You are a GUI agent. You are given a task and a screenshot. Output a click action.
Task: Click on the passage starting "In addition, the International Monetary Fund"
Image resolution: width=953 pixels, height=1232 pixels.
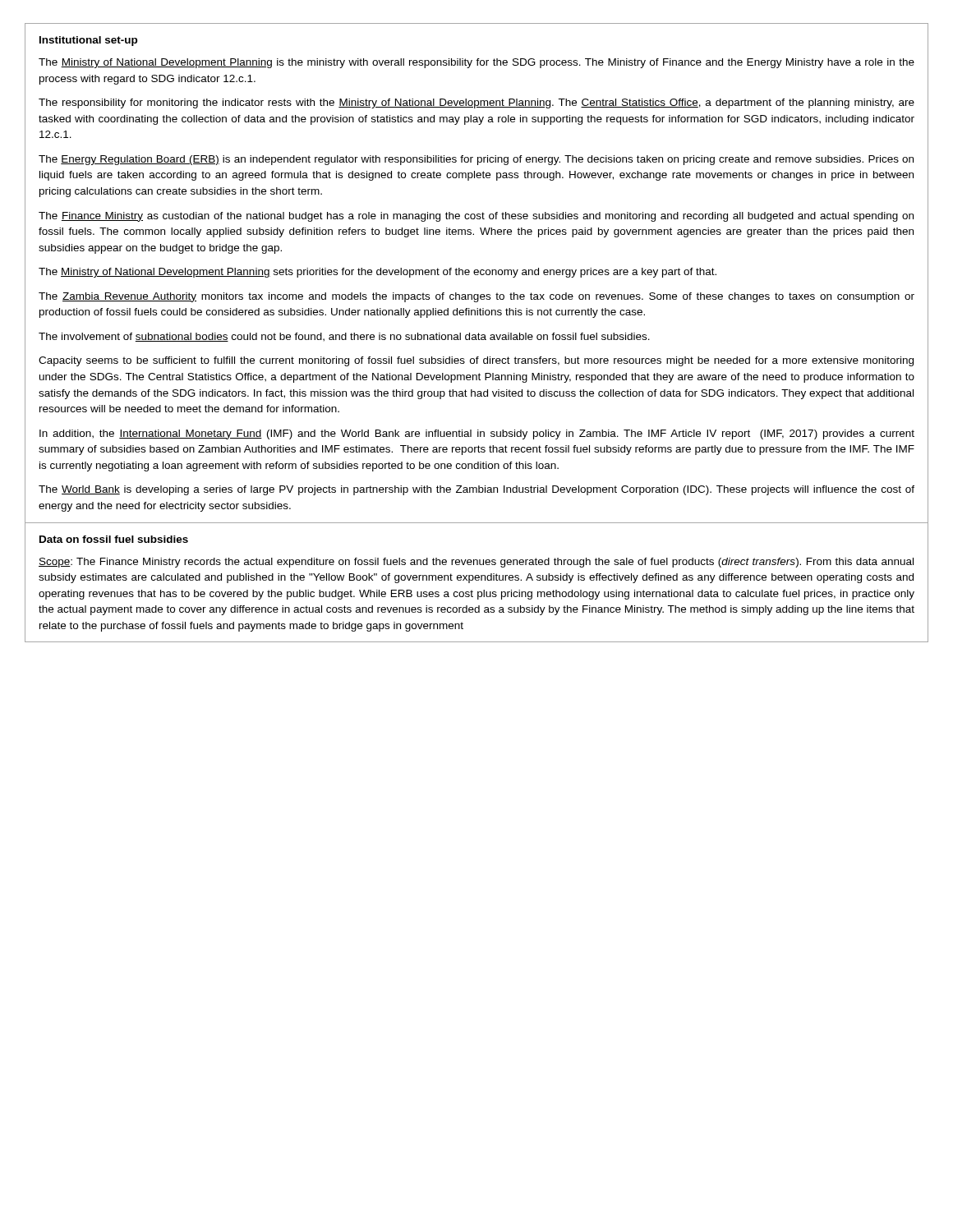pyautogui.click(x=476, y=449)
